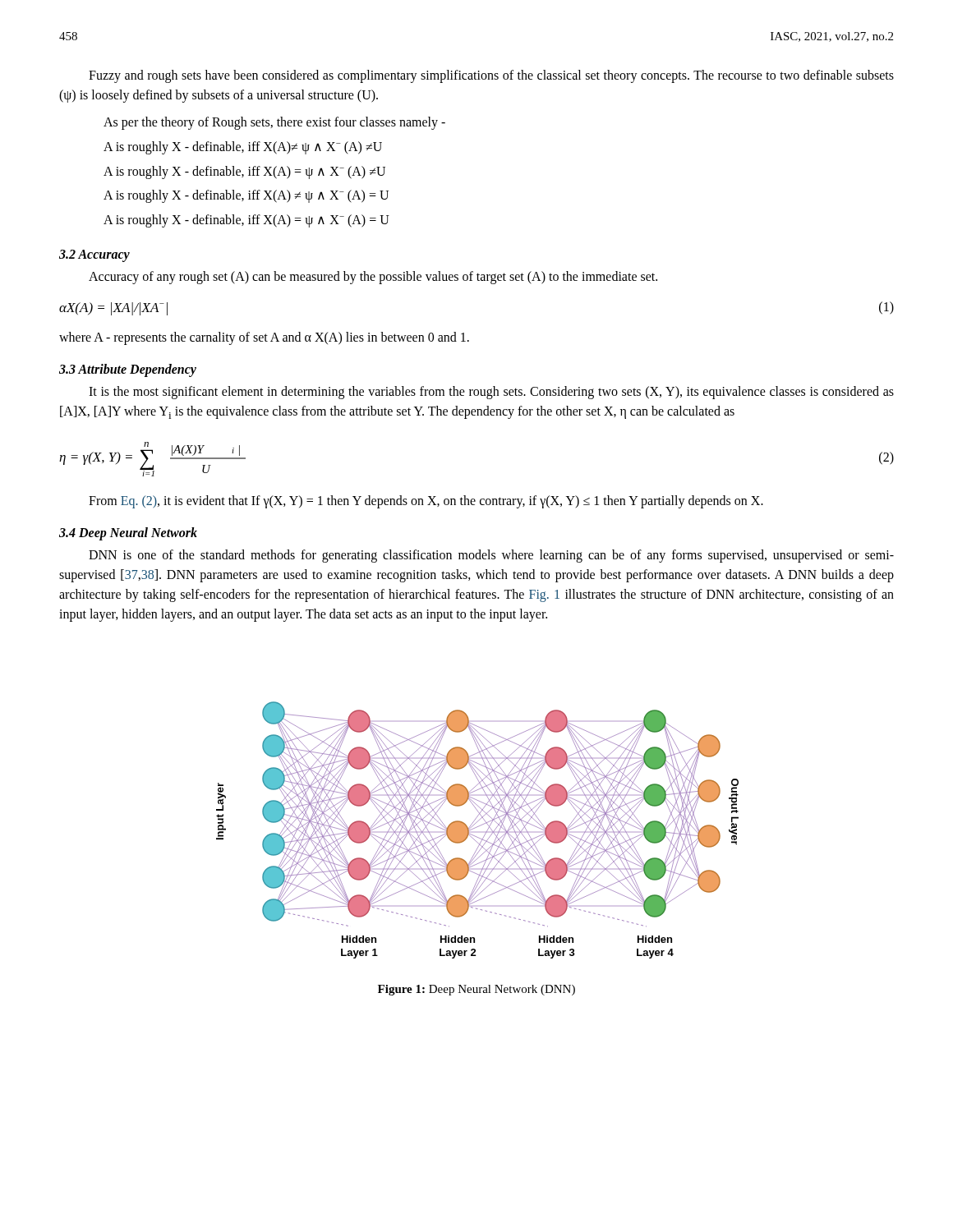Locate the caption that opens with "Figure 1: Deep Neural"
This screenshot has height=1232, width=953.
[476, 989]
